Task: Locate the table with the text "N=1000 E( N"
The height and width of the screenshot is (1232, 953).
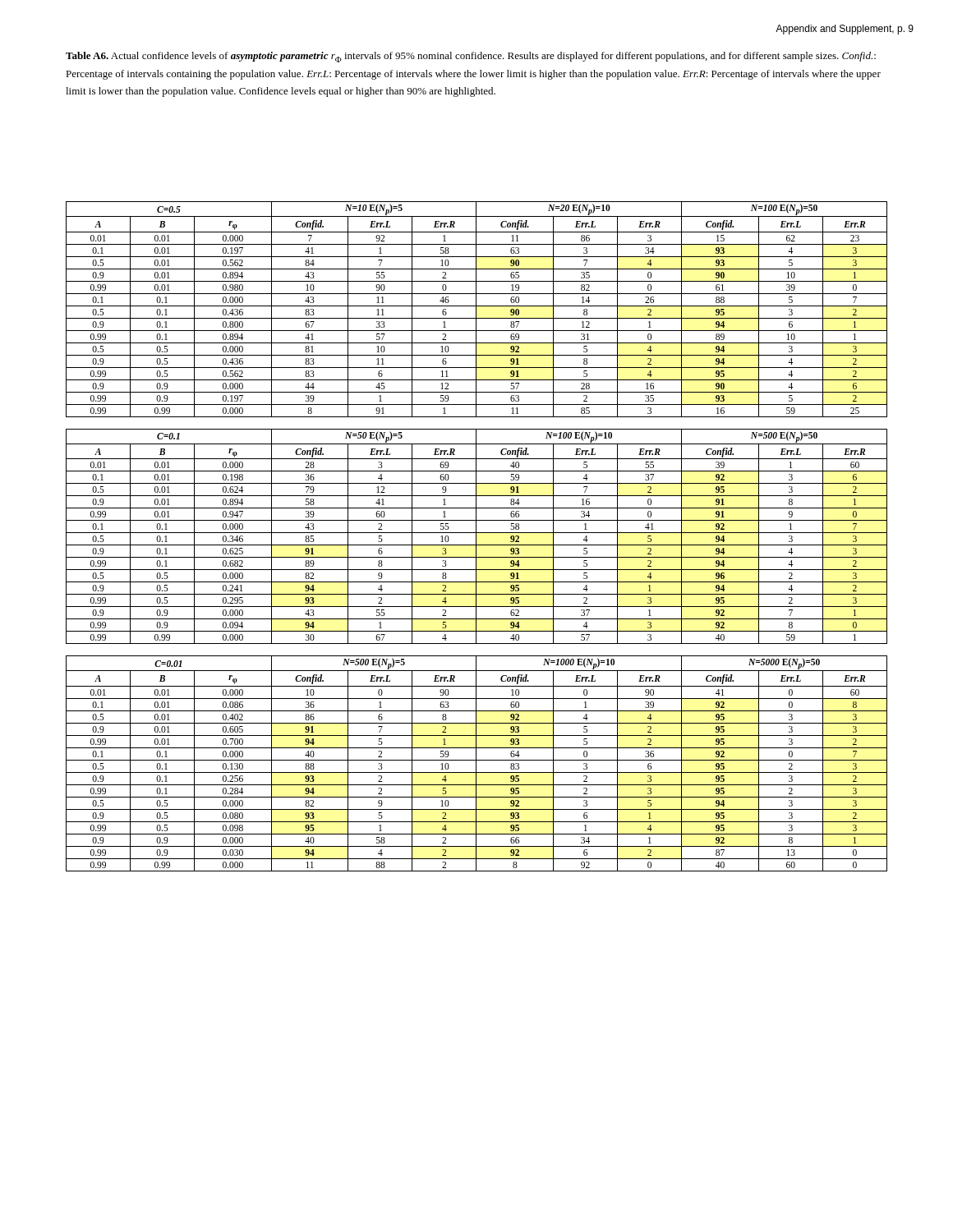Action: pyautogui.click(x=476, y=763)
